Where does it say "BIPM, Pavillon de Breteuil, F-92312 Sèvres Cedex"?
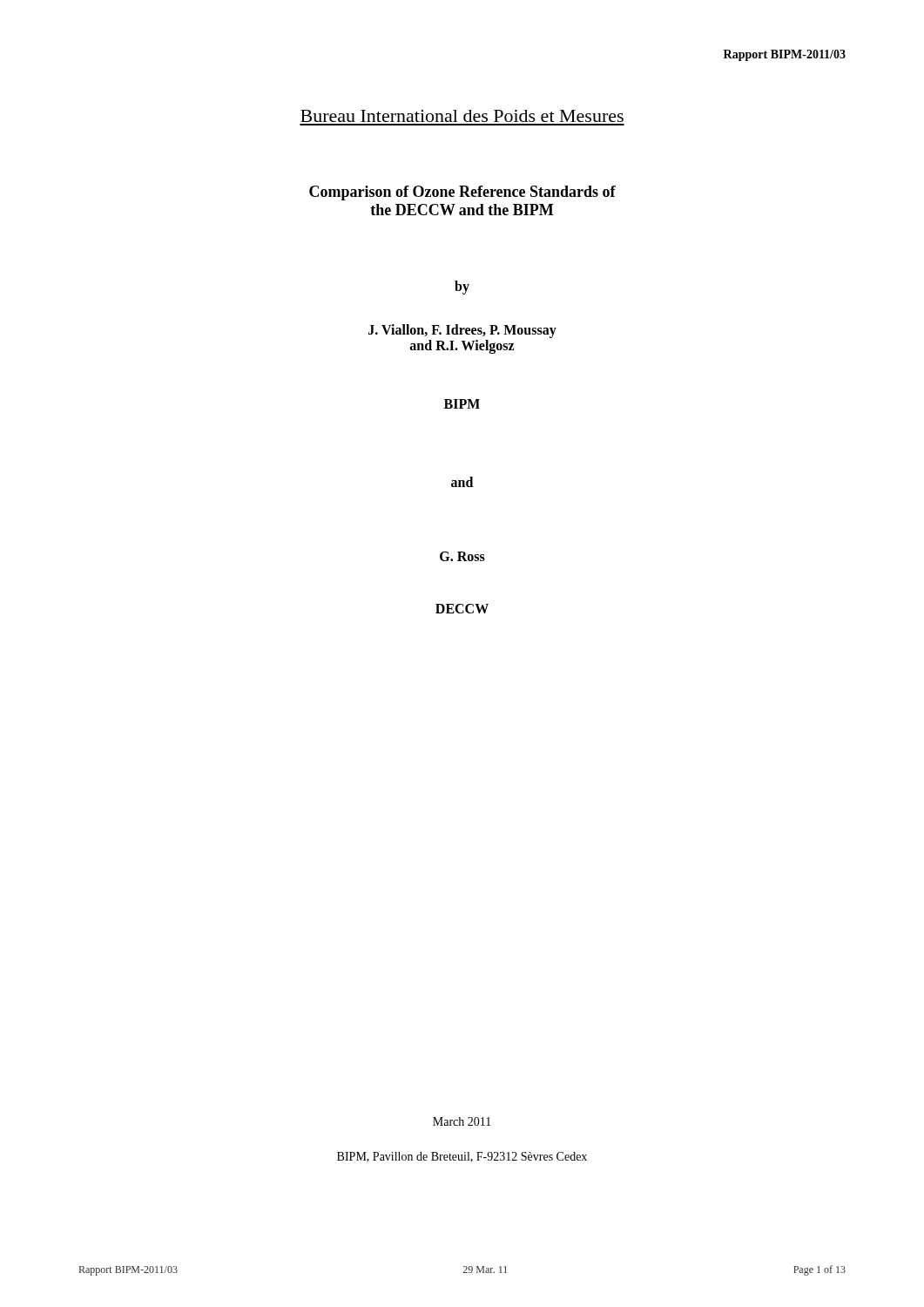The image size is (924, 1307). tap(462, 1157)
